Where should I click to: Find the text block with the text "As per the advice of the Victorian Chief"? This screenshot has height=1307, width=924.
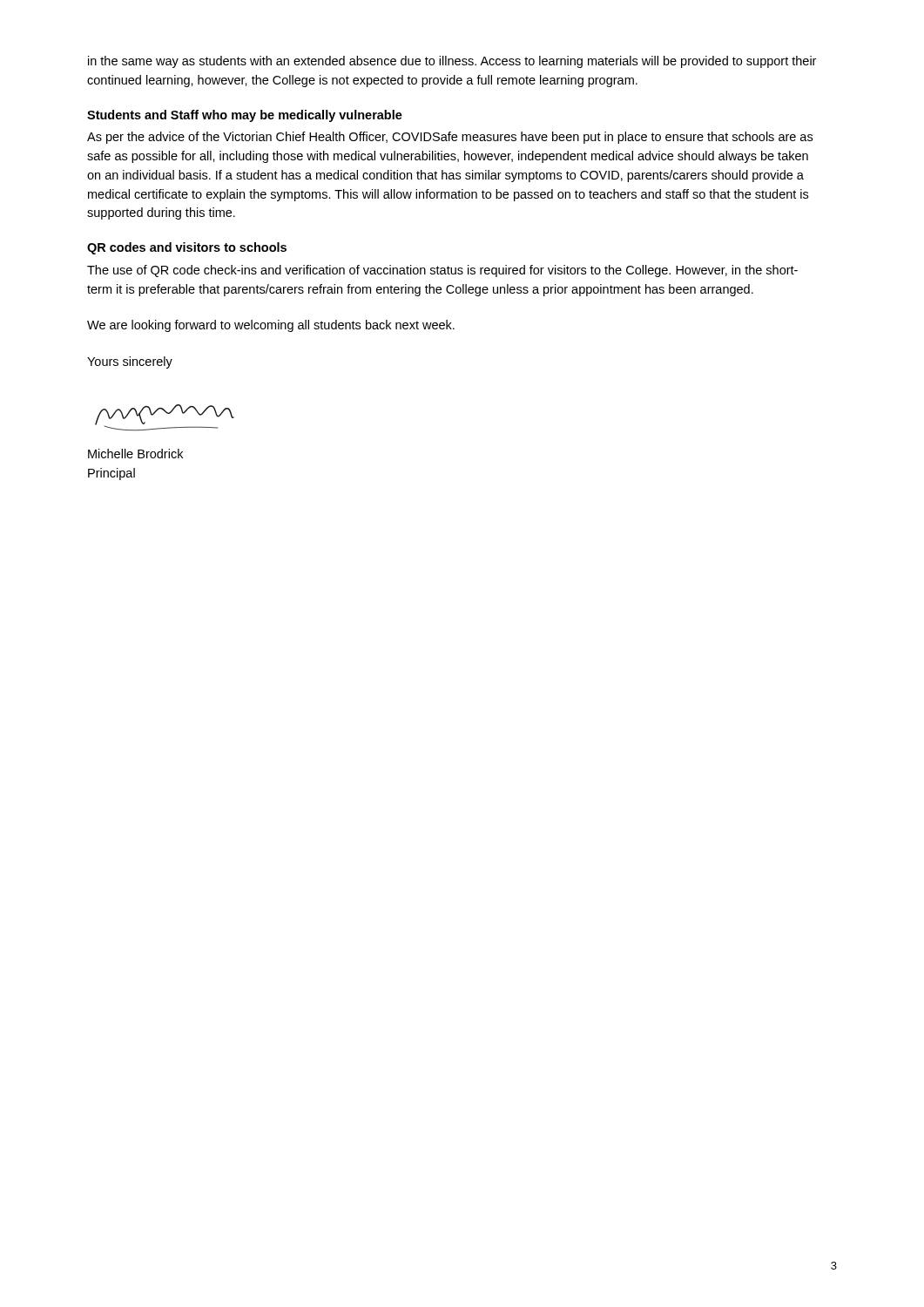point(450,175)
